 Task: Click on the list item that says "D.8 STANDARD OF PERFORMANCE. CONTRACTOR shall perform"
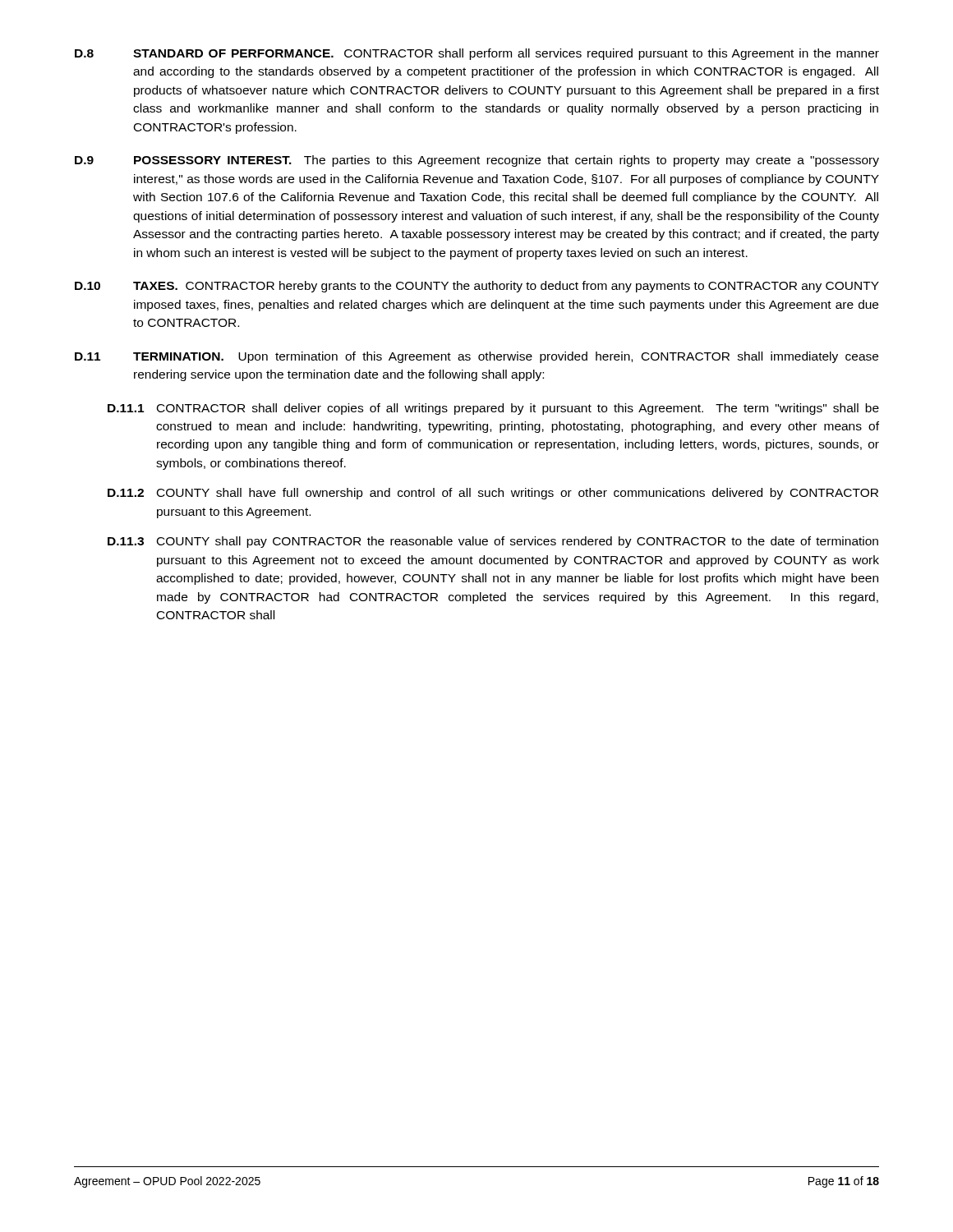476,90
